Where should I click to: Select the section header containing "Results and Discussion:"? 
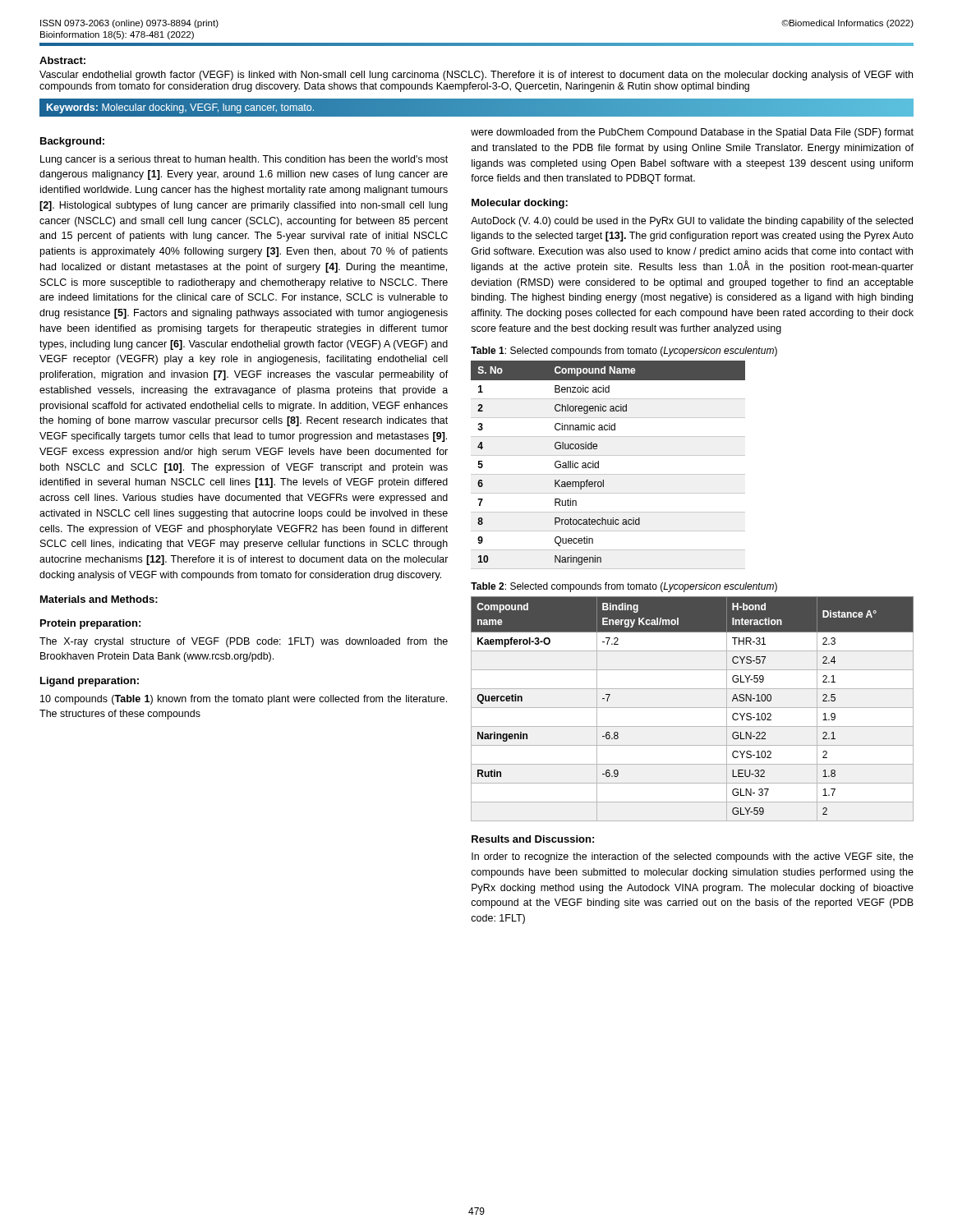pos(533,839)
